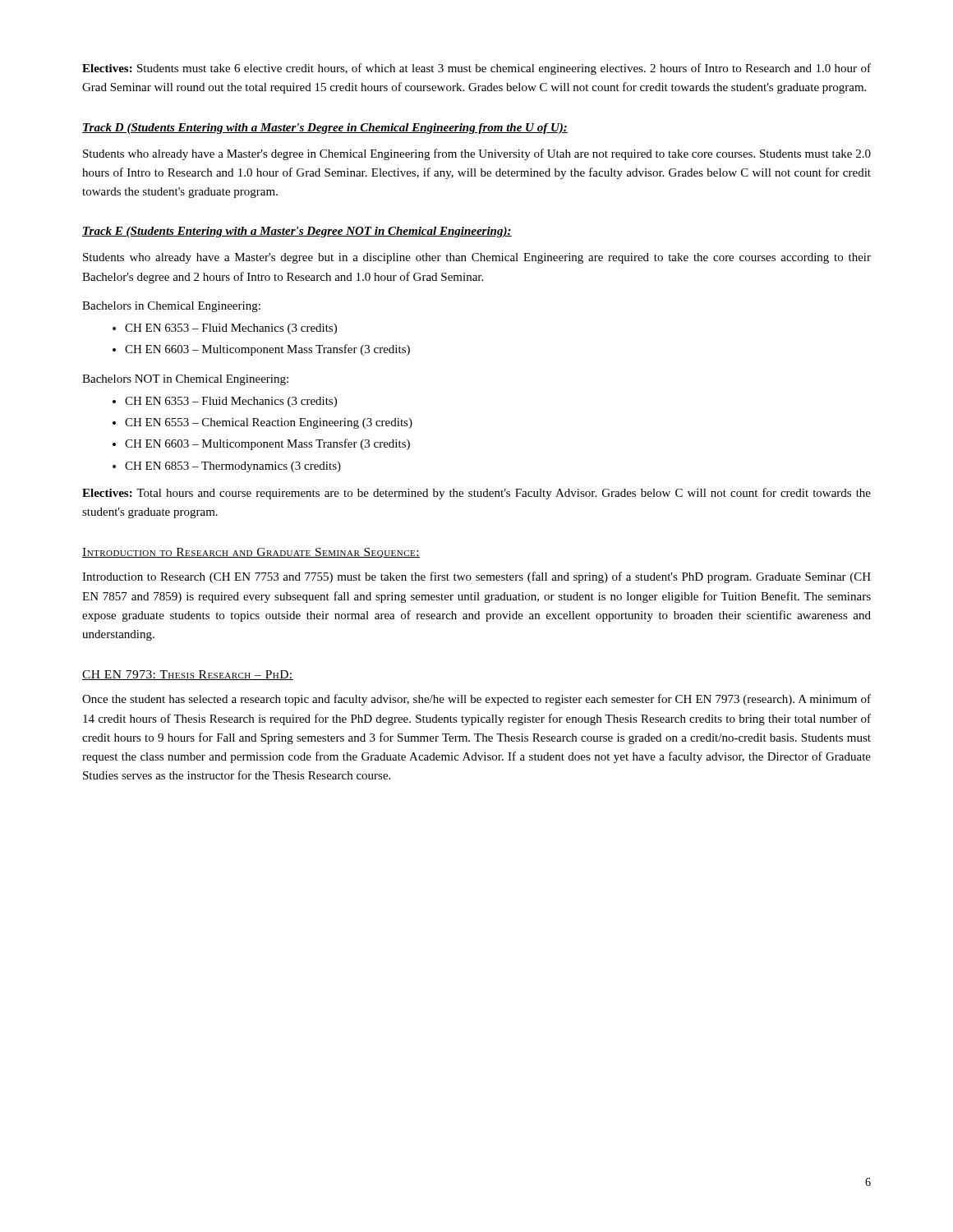Where is the passage that starts "CH EN 6553 – Chemical Reaction"?

(269, 422)
